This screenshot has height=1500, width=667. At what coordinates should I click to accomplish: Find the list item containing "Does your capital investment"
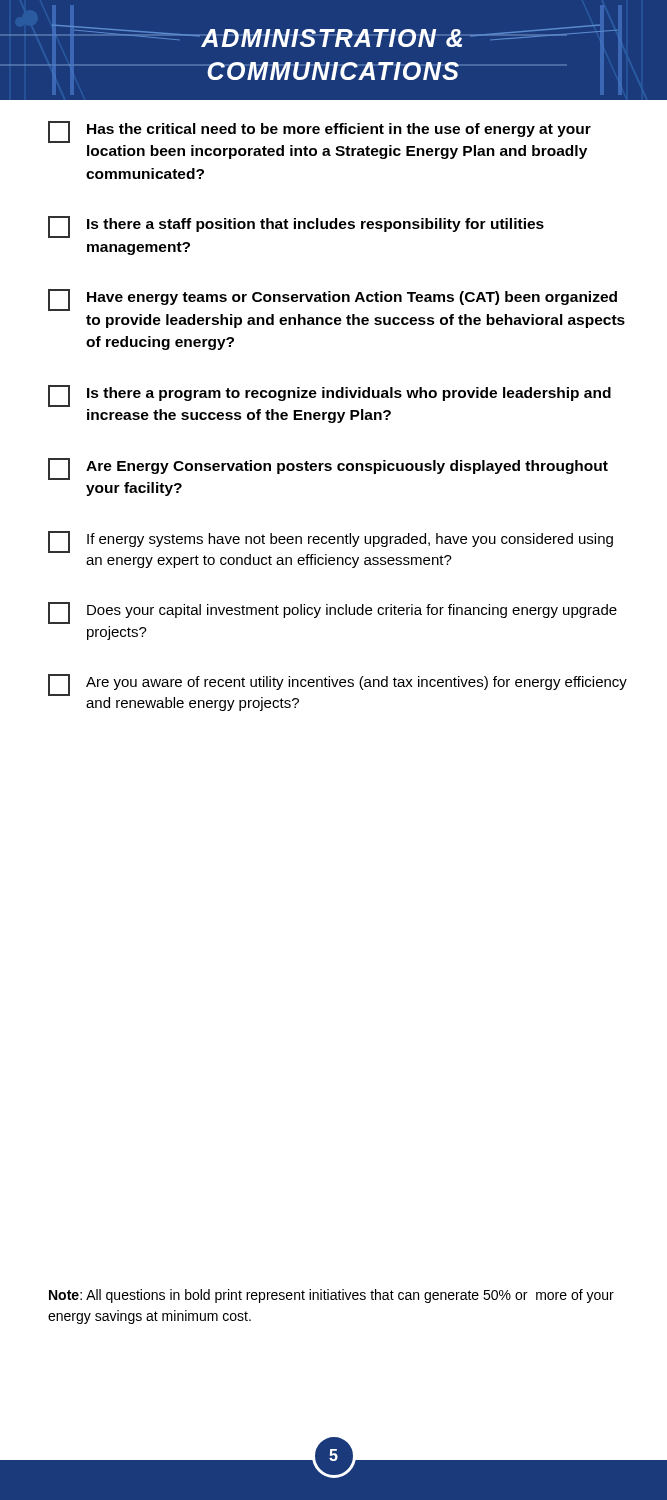pos(338,621)
